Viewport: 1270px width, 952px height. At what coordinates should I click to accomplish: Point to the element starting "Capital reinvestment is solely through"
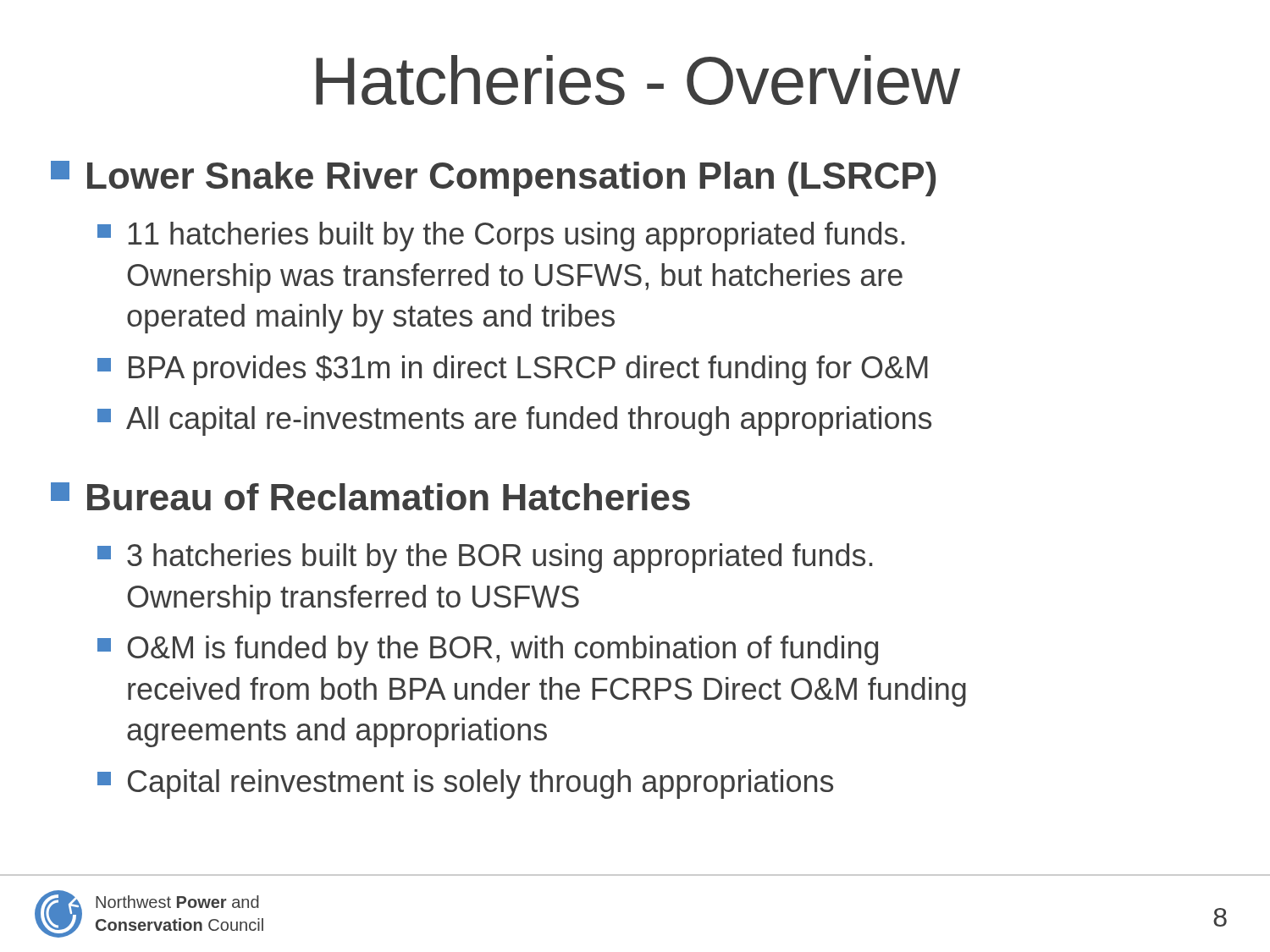point(466,782)
